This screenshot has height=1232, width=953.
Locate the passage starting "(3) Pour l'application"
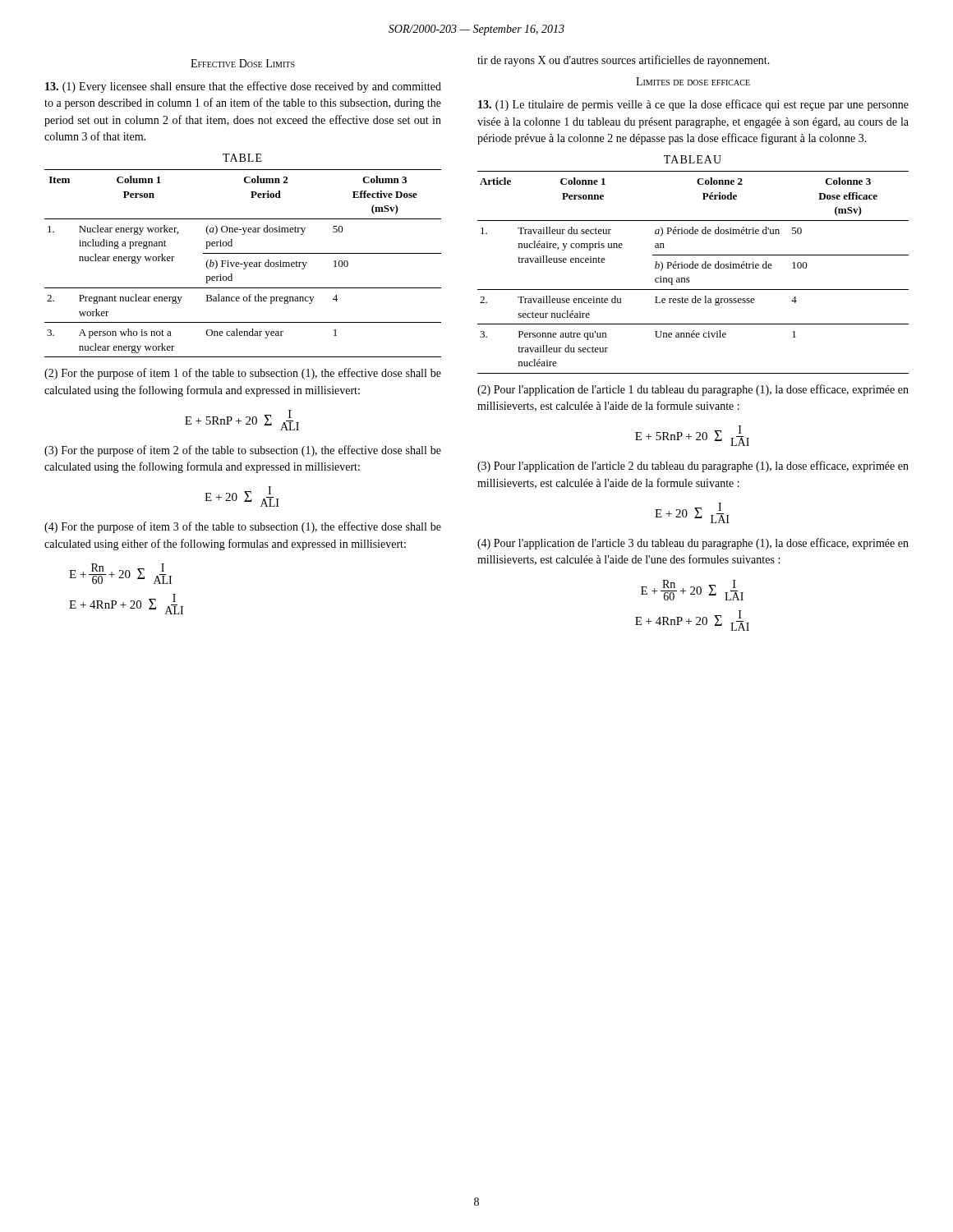[x=693, y=475]
